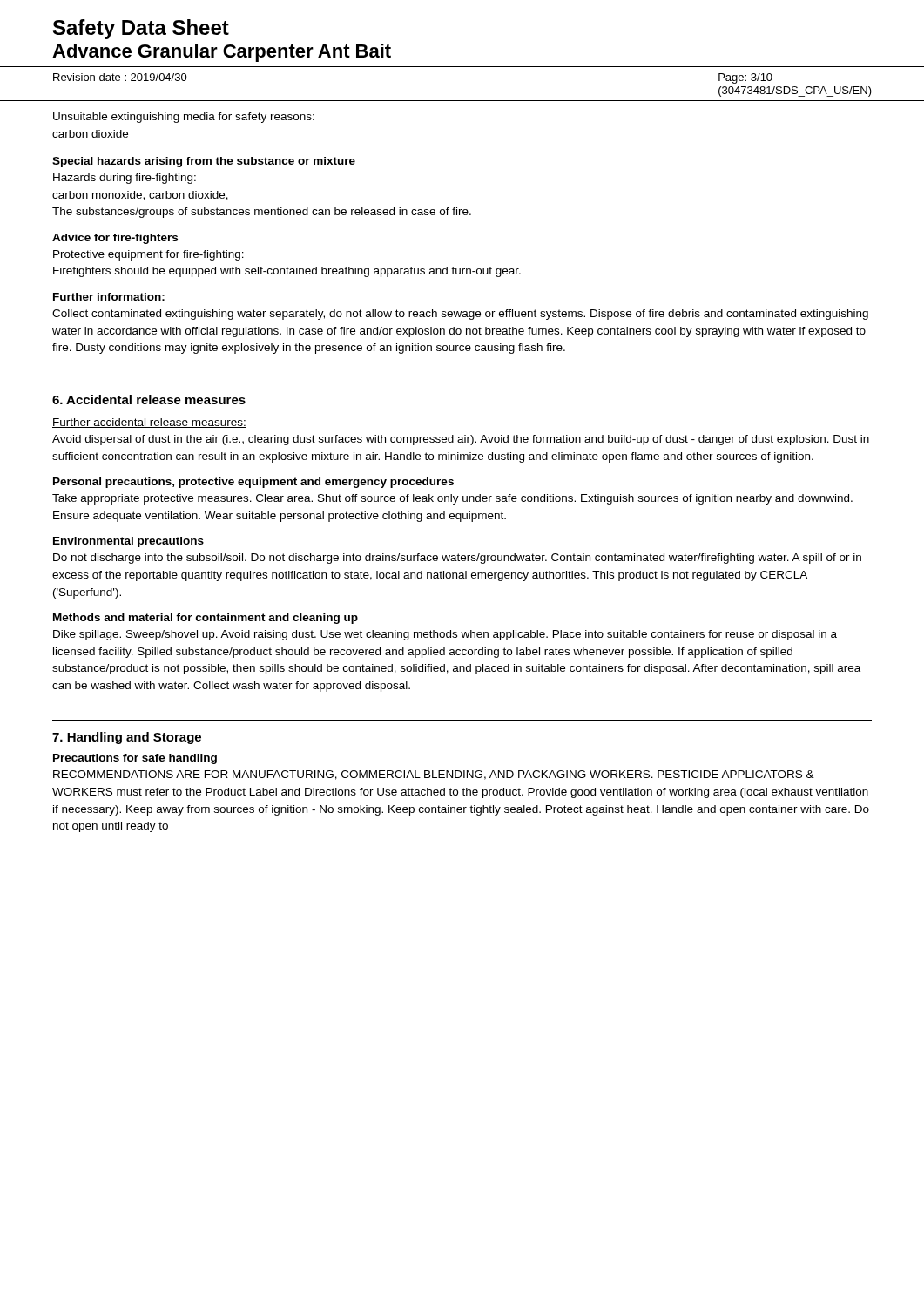Image resolution: width=924 pixels, height=1307 pixels.
Task: Find the text block that reads "Further accidental release measures: Avoid"
Action: click(462, 439)
